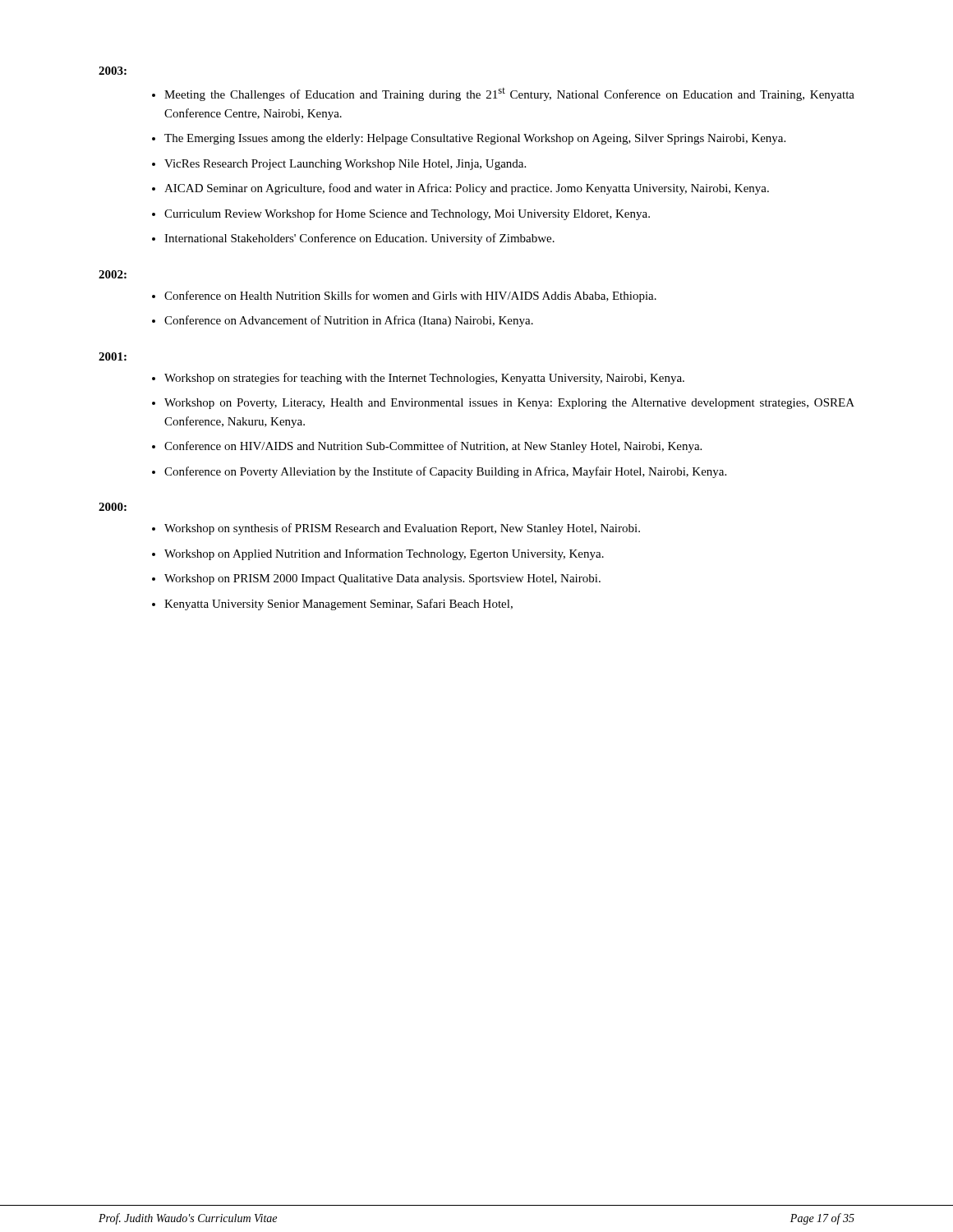Screen dimensions: 1232x953
Task: Click on the list item containing "Workshop on Applied Nutrition and"
Action: pyautogui.click(x=384, y=553)
